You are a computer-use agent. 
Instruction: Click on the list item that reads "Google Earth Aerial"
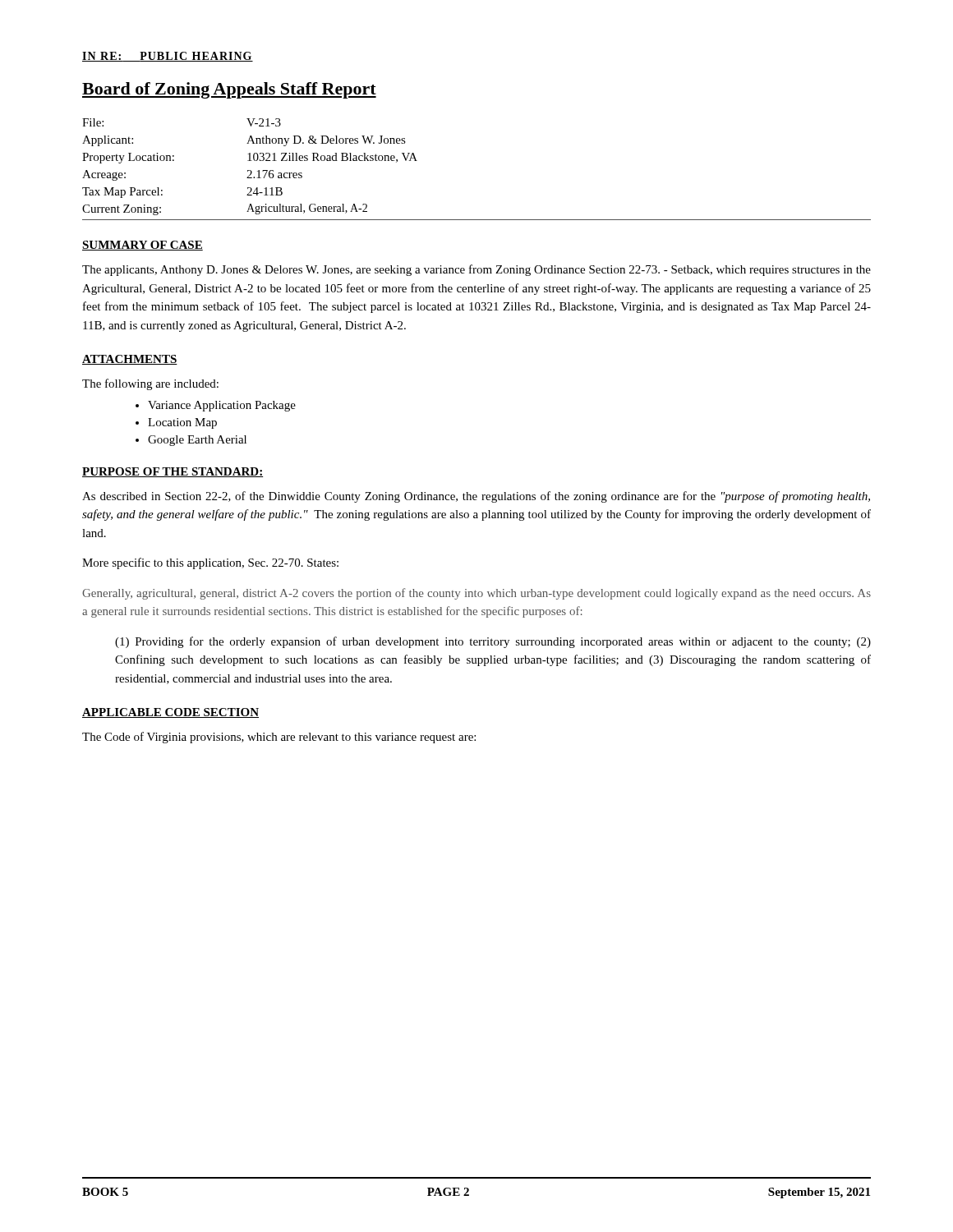coord(198,439)
